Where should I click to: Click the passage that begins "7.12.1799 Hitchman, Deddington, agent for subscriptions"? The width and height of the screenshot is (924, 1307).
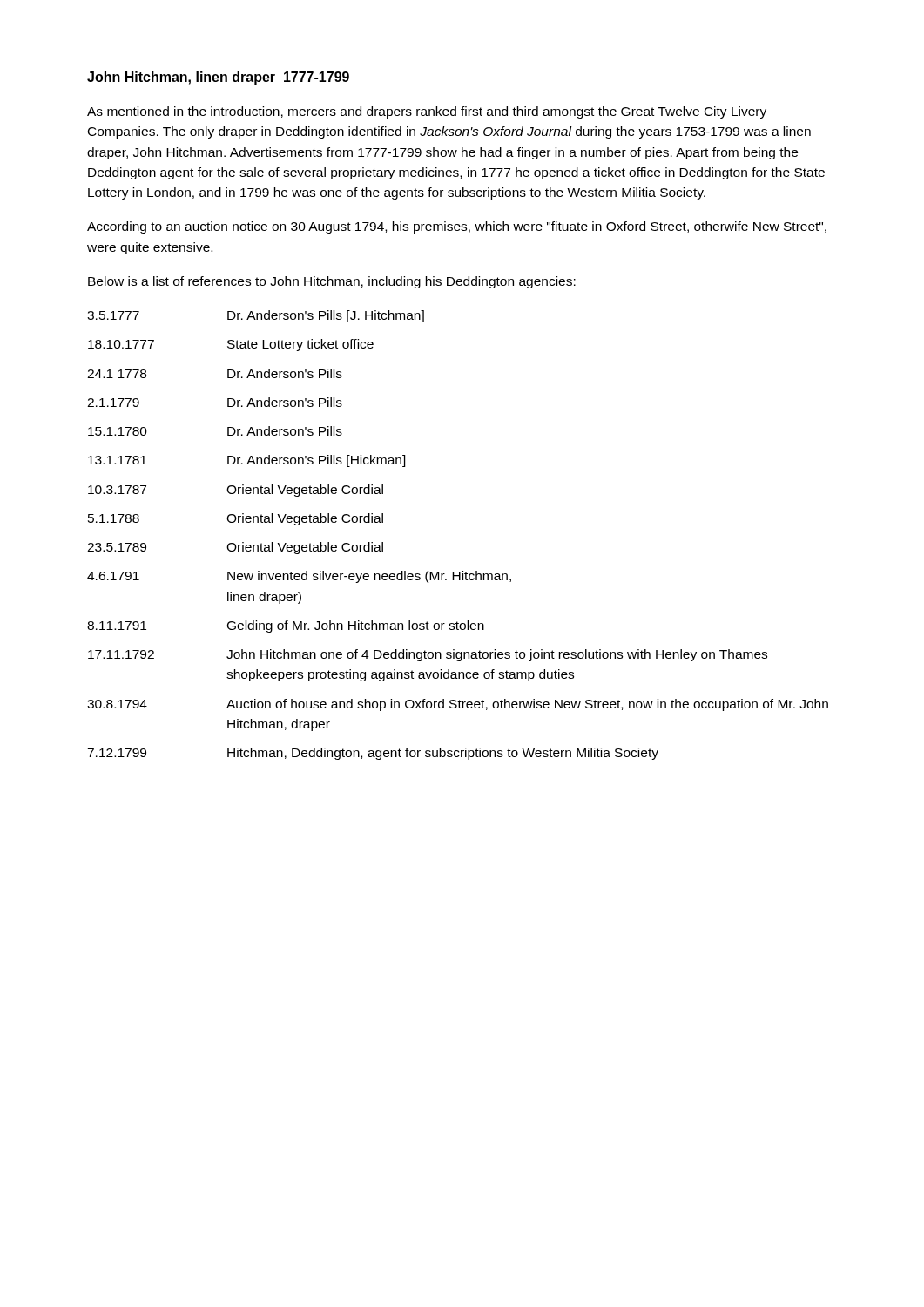[462, 753]
